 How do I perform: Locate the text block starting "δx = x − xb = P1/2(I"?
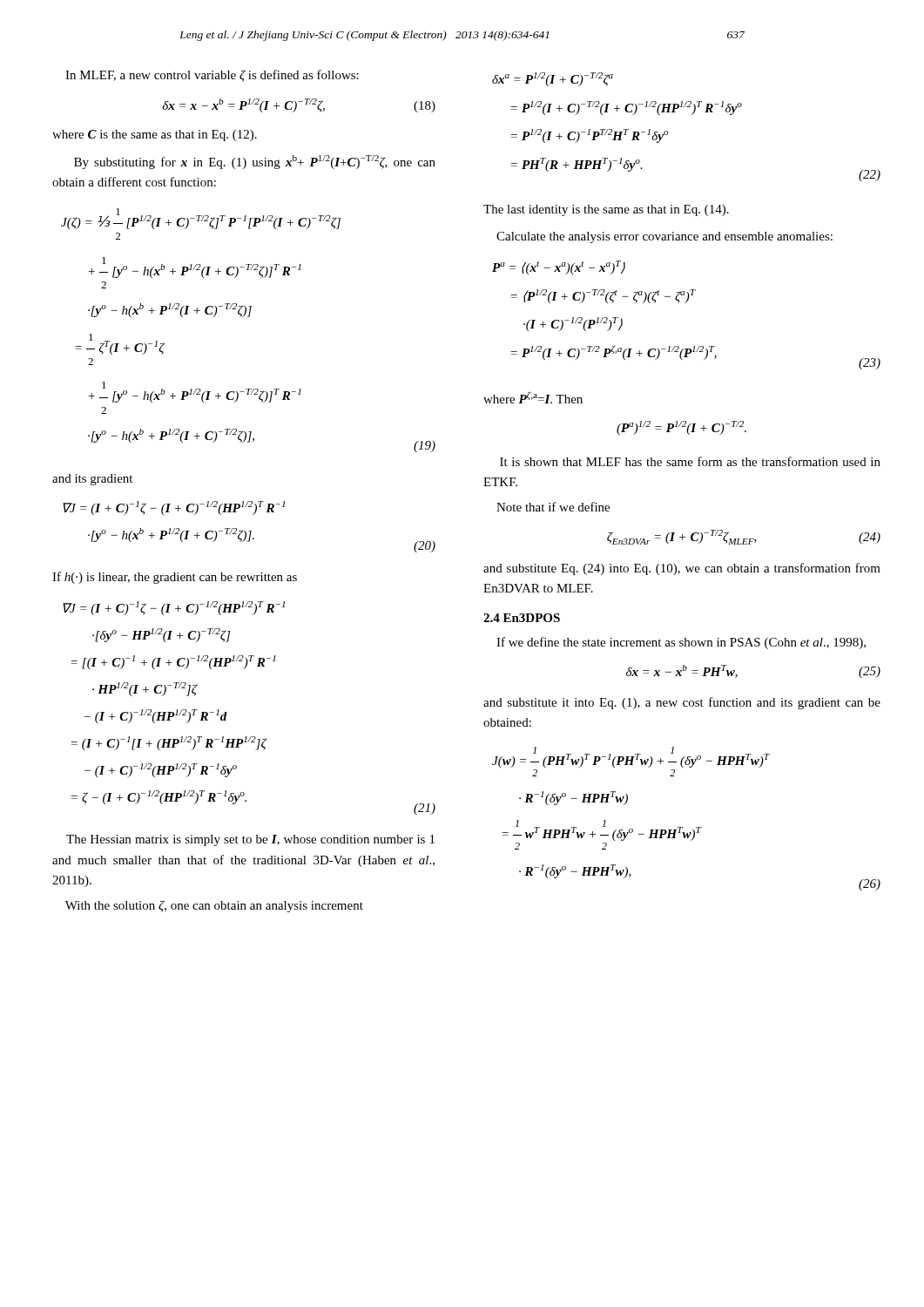pos(299,105)
